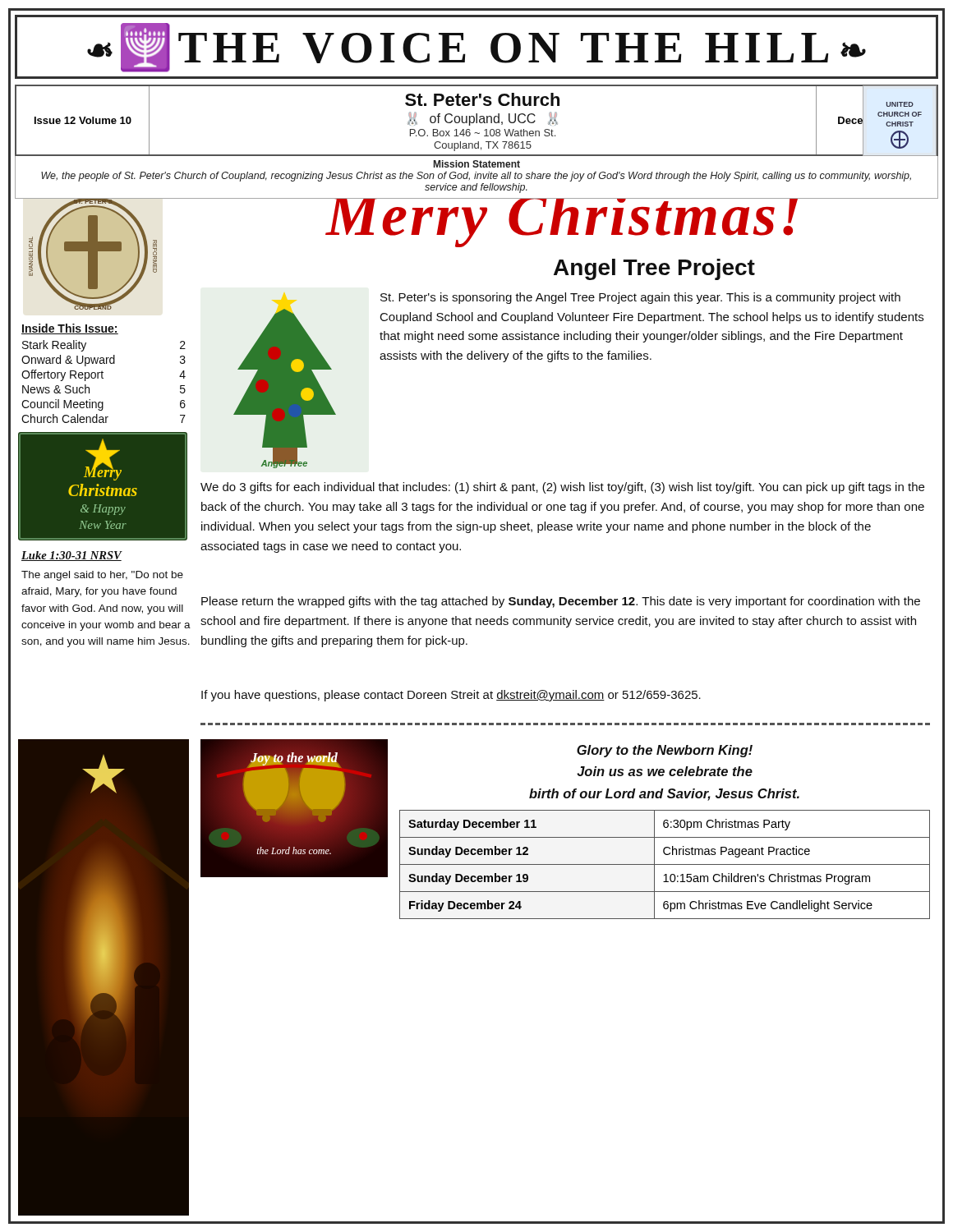Viewport: 953px width, 1232px height.
Task: Point to the text block starting "Council Meeting6"
Action: (x=103, y=404)
